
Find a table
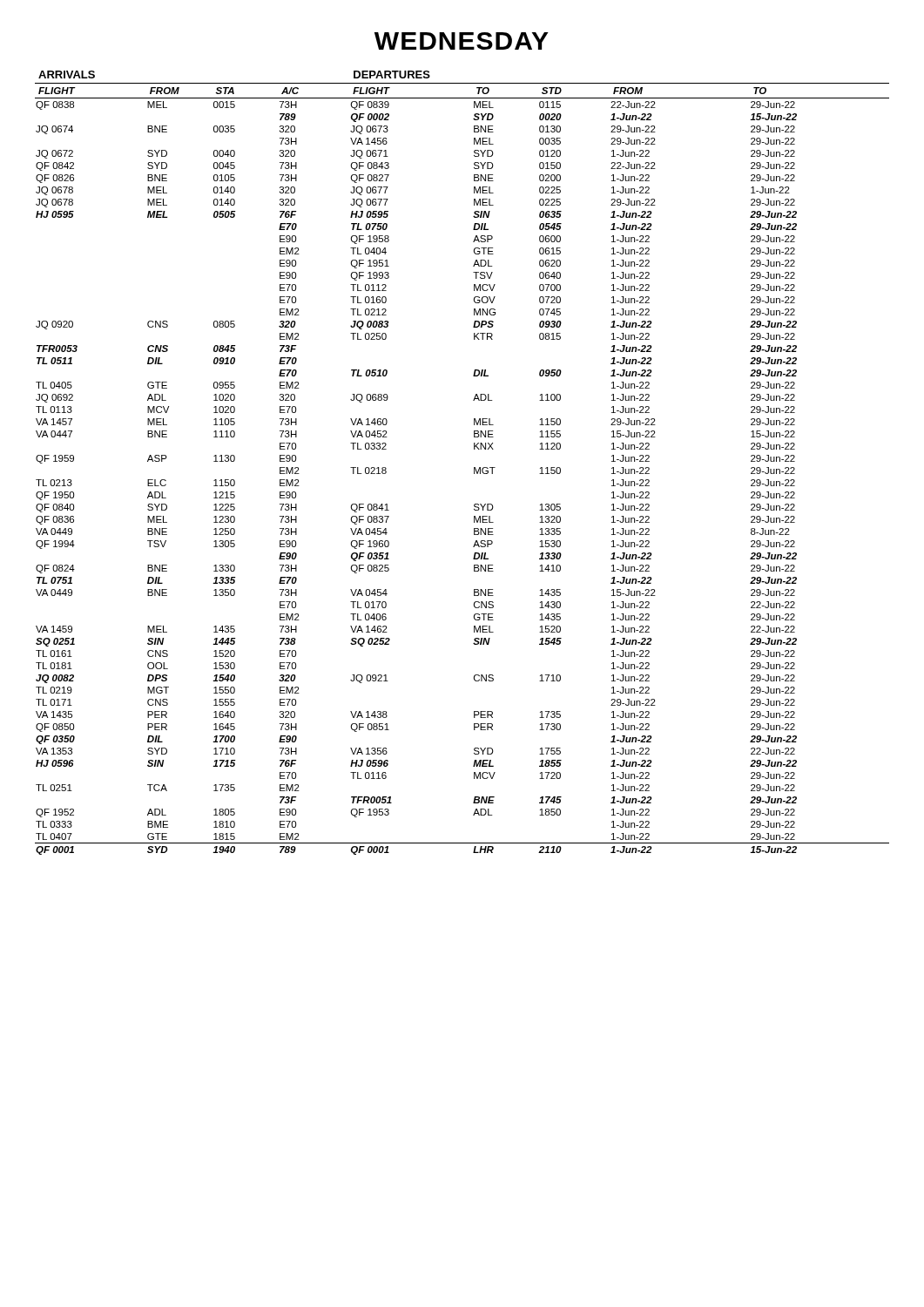tap(462, 461)
